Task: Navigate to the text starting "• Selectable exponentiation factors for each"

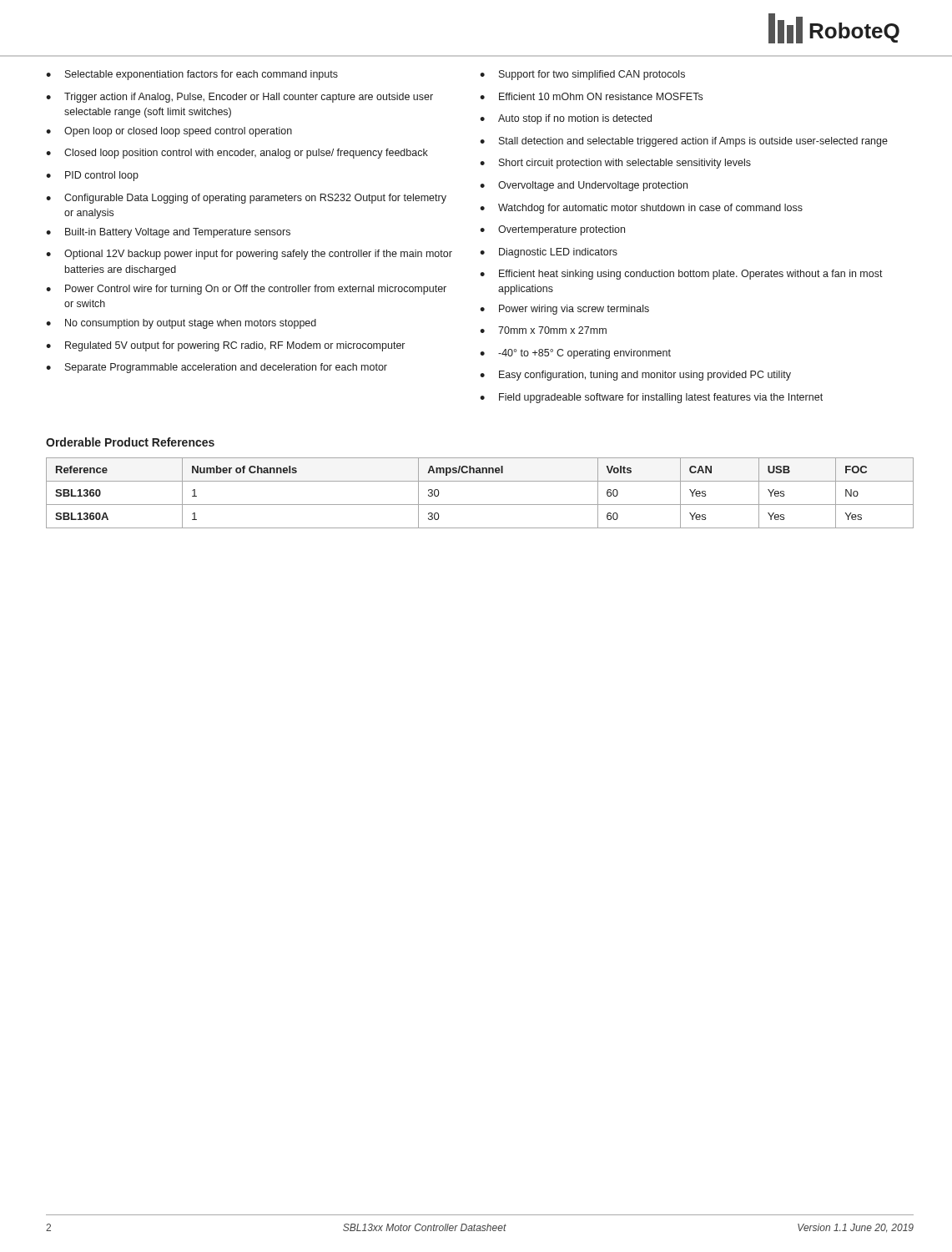Action: click(250, 76)
